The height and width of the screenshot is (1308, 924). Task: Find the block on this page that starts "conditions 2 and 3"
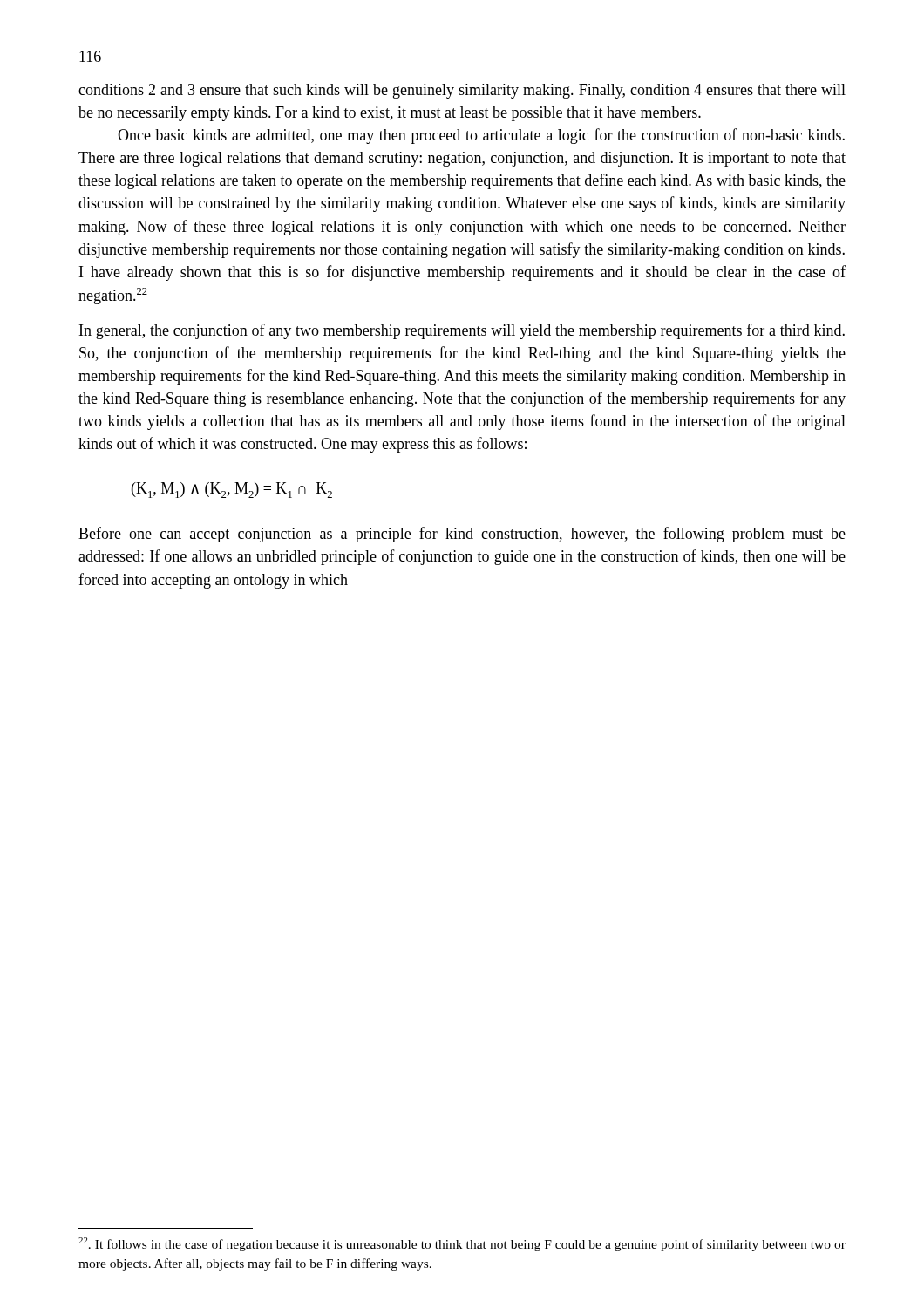point(462,193)
